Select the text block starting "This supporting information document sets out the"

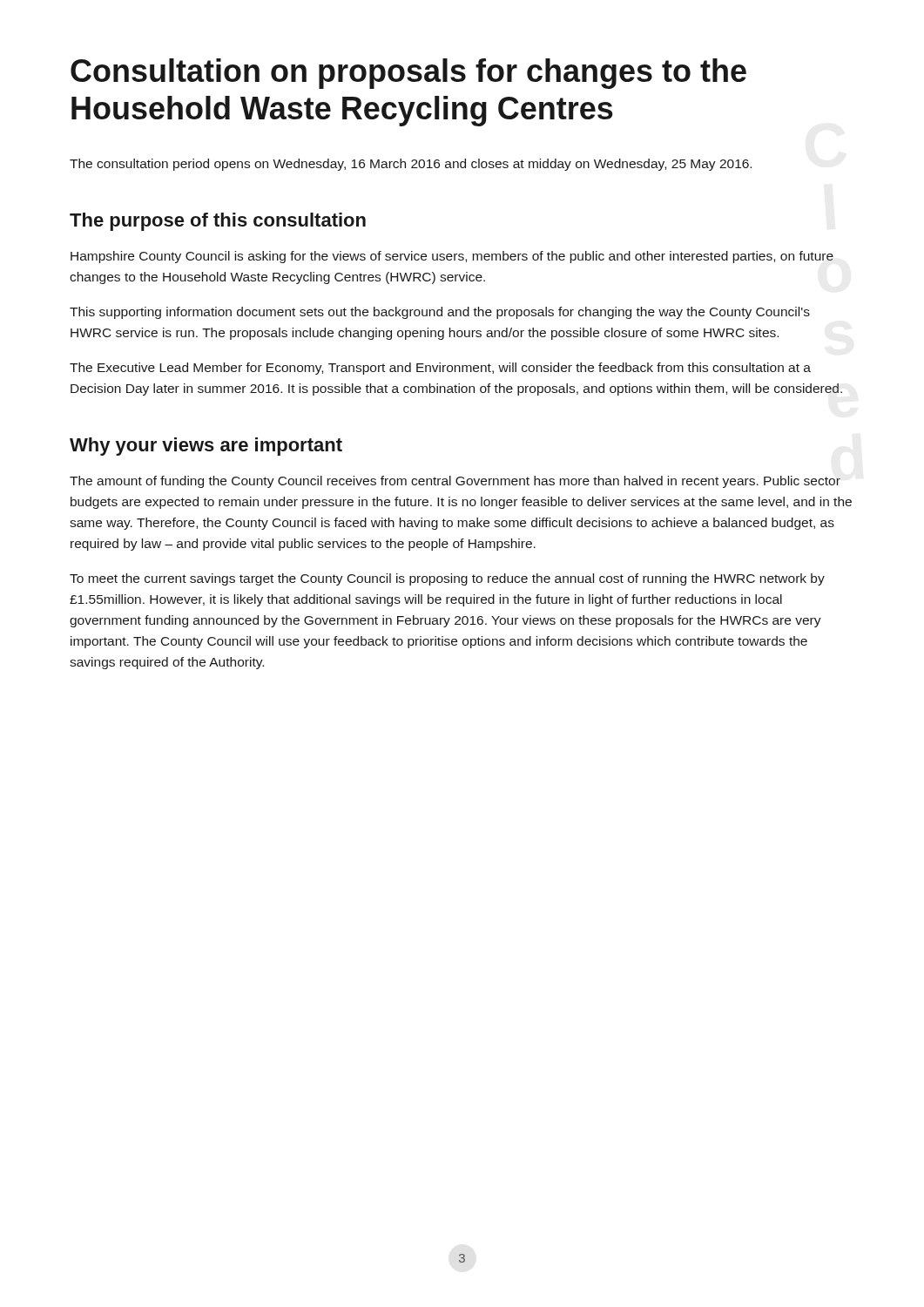point(440,322)
